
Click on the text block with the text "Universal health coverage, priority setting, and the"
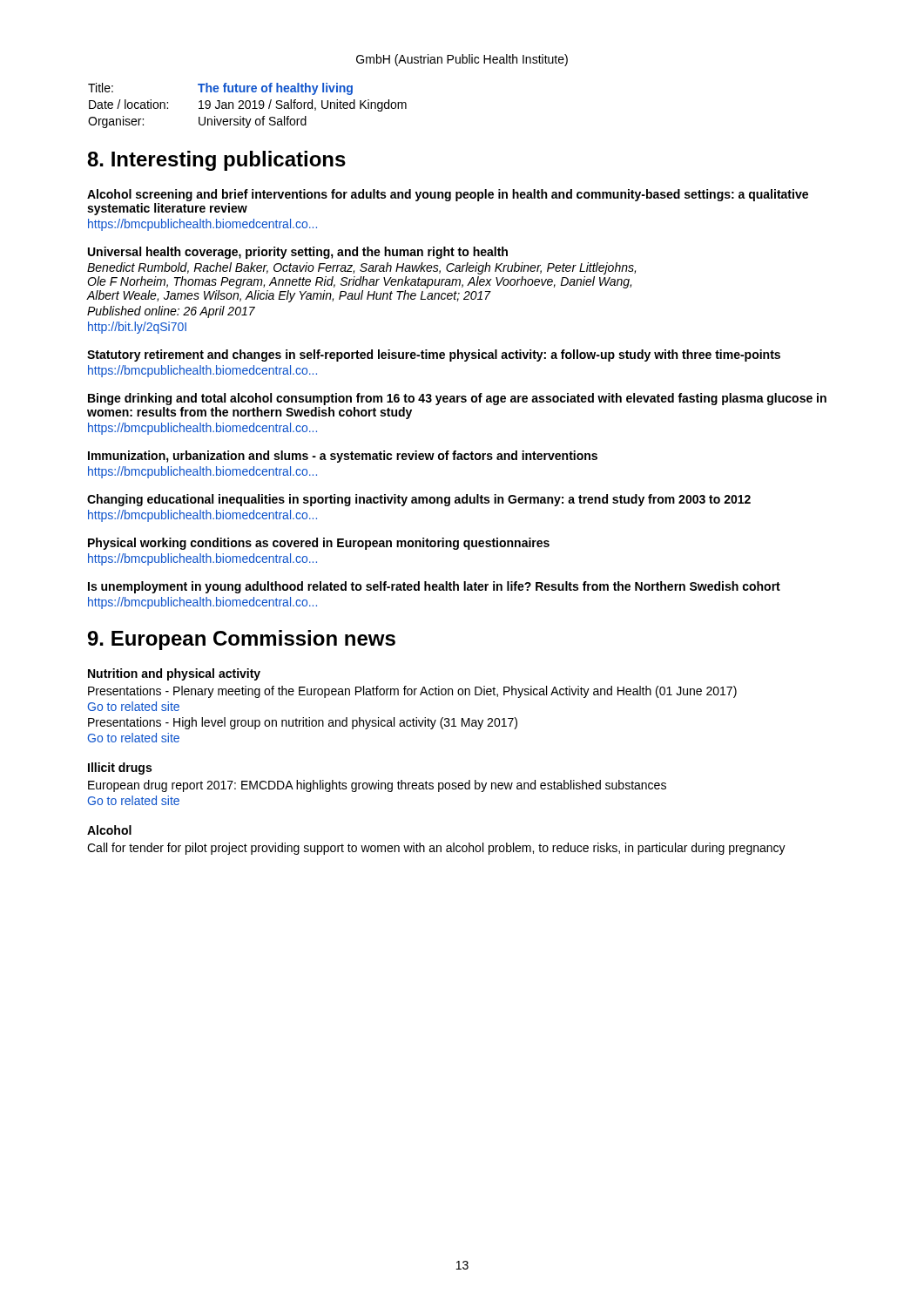tap(462, 289)
